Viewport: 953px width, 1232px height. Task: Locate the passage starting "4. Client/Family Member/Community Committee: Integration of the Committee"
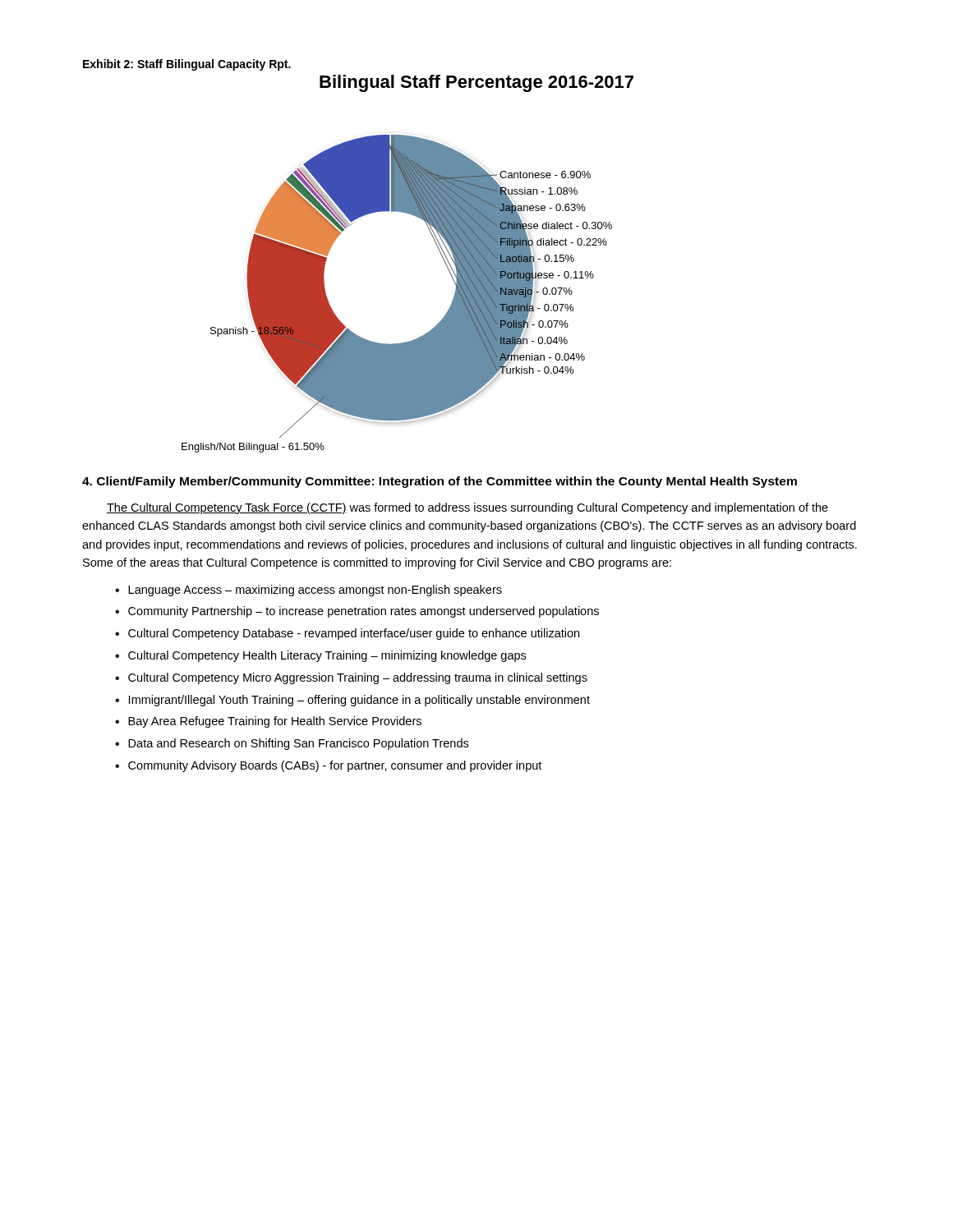(440, 481)
